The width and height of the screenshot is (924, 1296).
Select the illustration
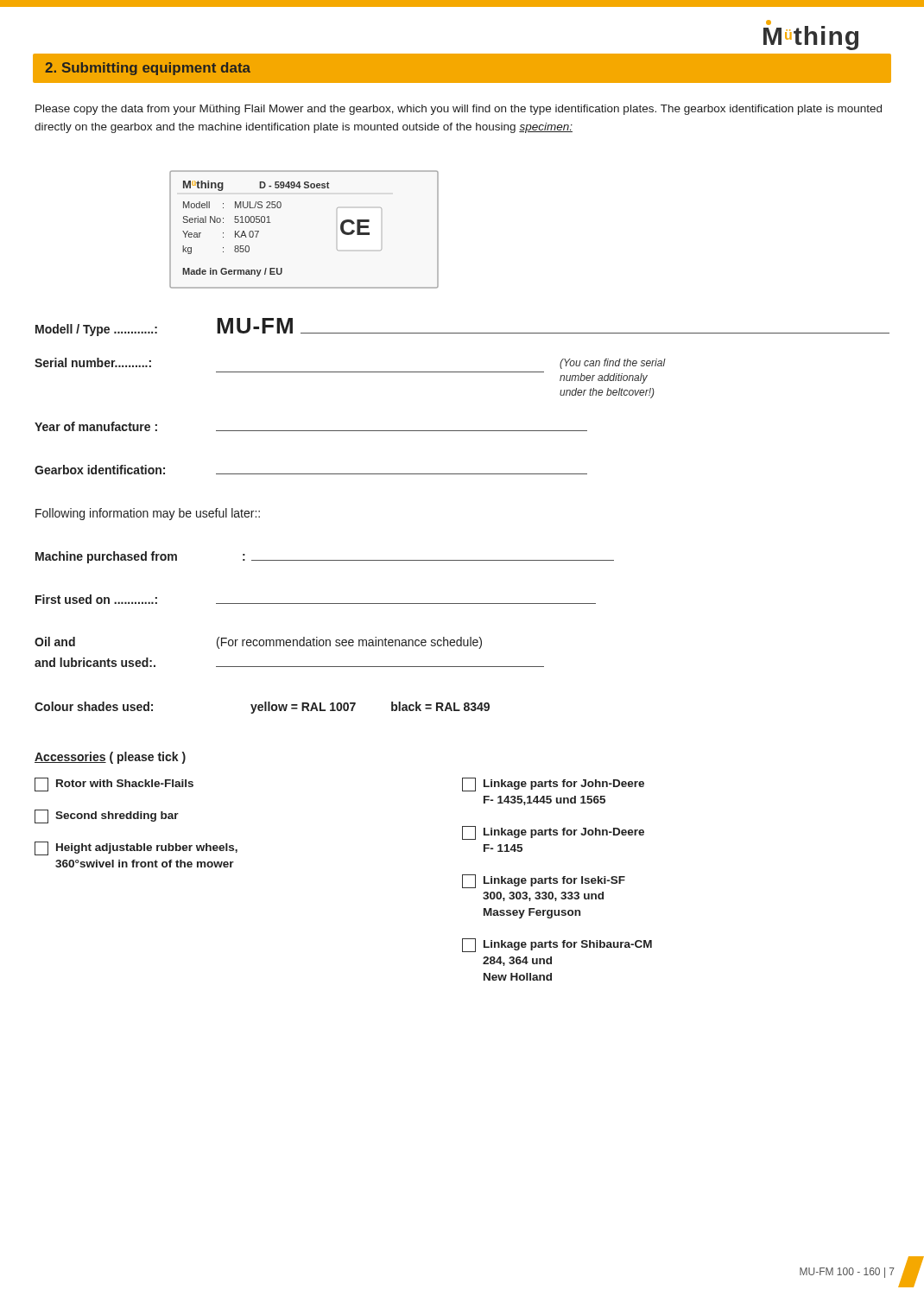pyautogui.click(x=324, y=233)
